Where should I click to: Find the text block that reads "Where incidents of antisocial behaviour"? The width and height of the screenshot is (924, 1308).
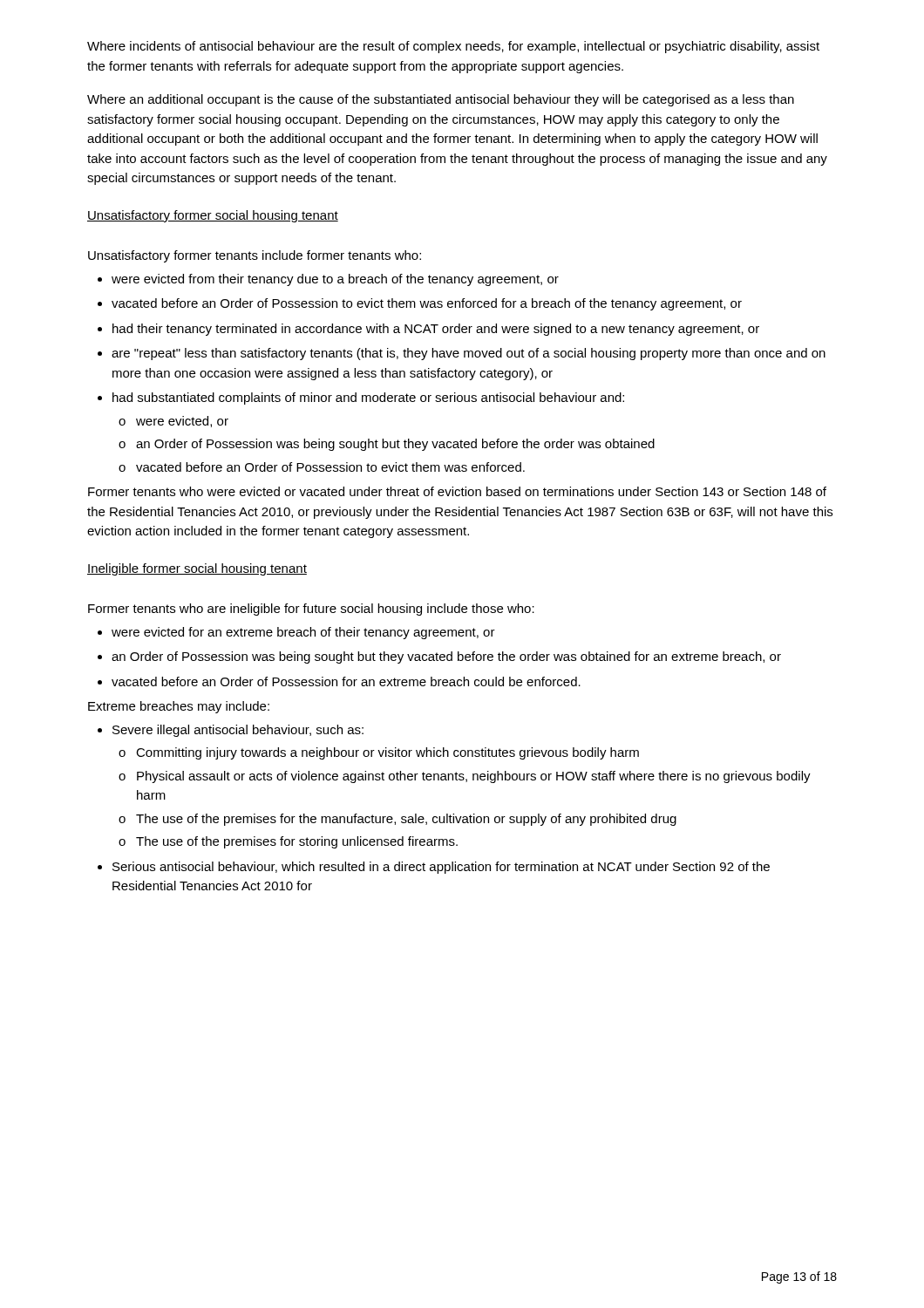(x=453, y=56)
